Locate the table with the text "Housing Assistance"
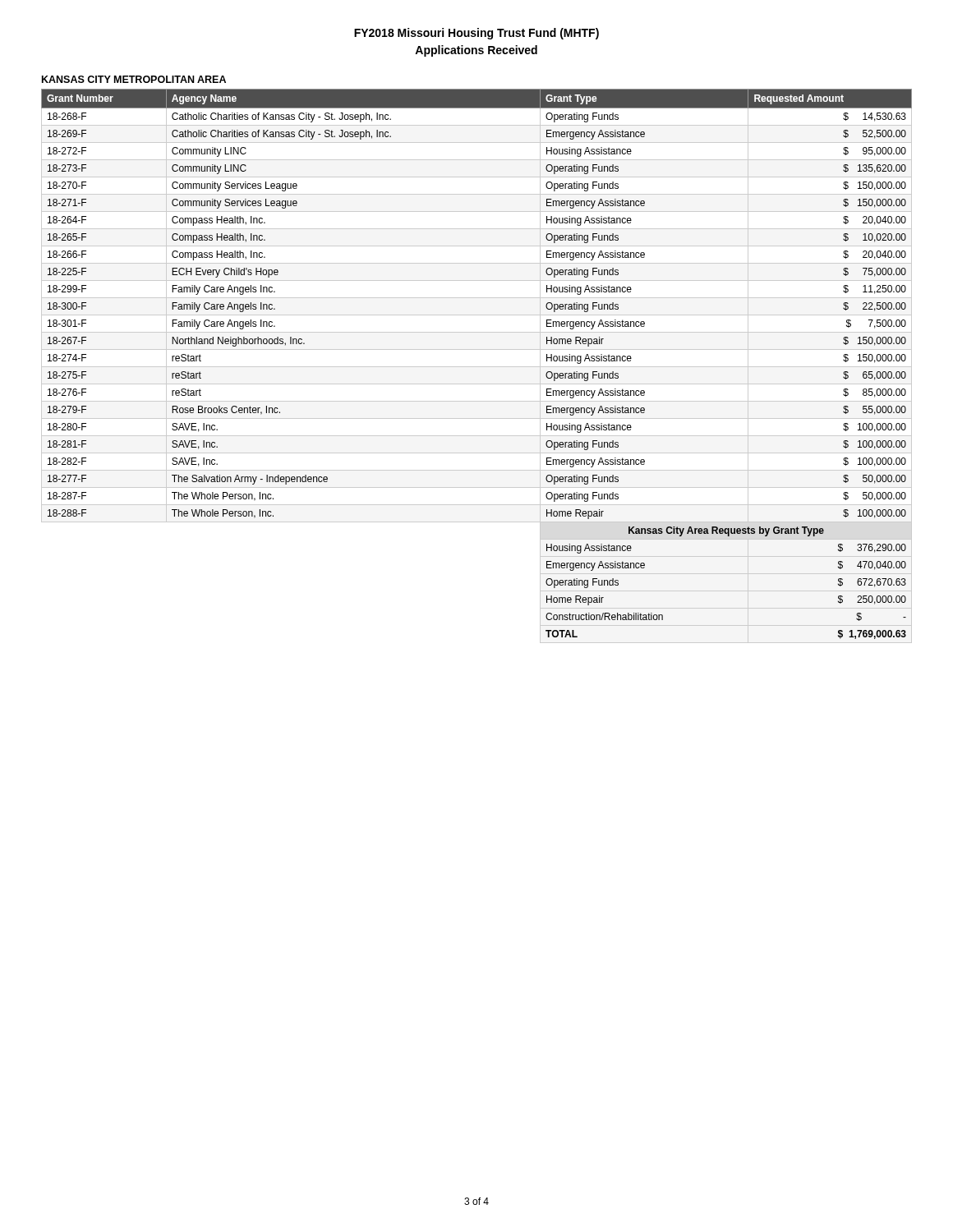Screen dimensions: 1232x953 point(476,366)
